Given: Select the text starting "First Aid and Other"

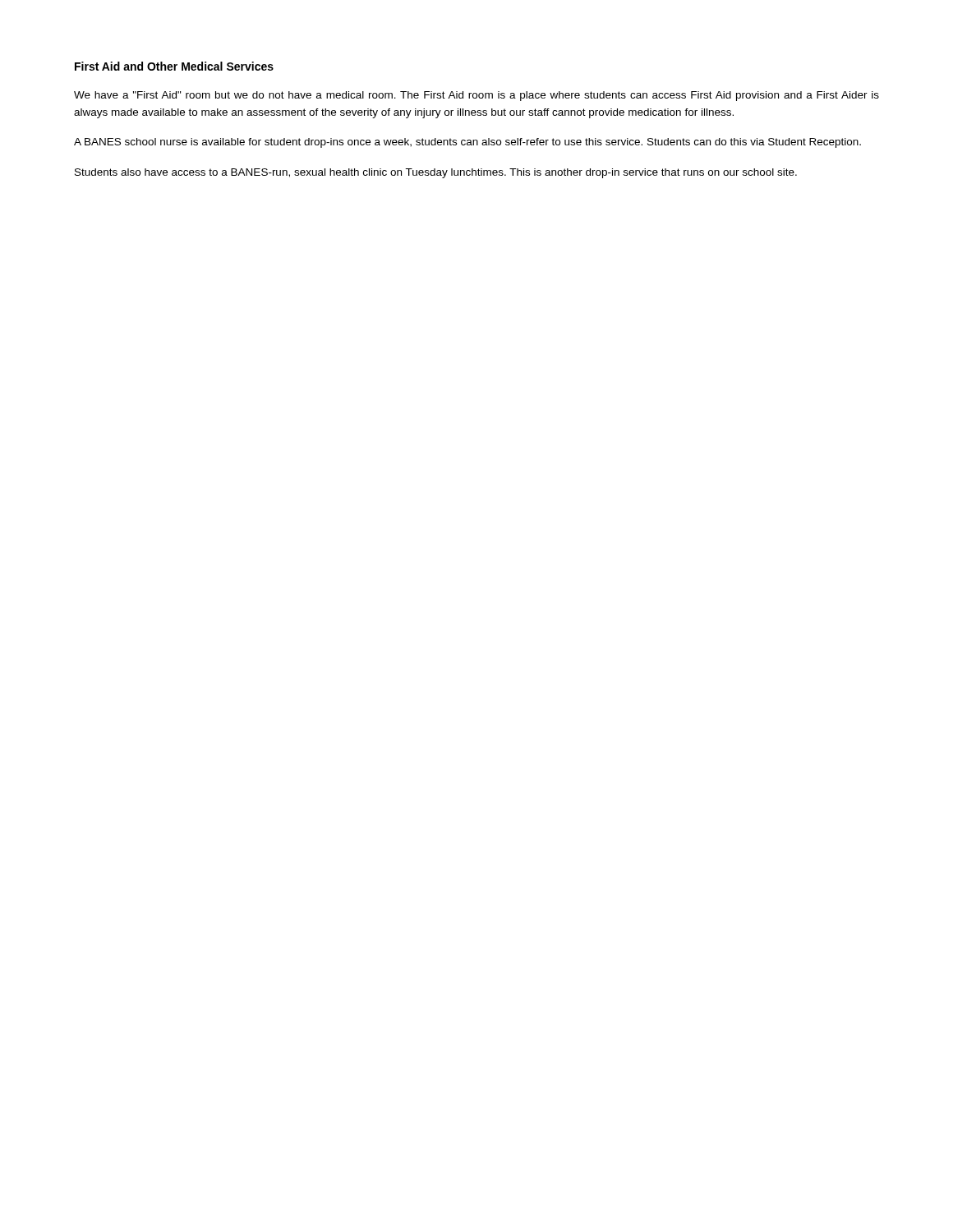Looking at the screenshot, I should (x=174, y=67).
